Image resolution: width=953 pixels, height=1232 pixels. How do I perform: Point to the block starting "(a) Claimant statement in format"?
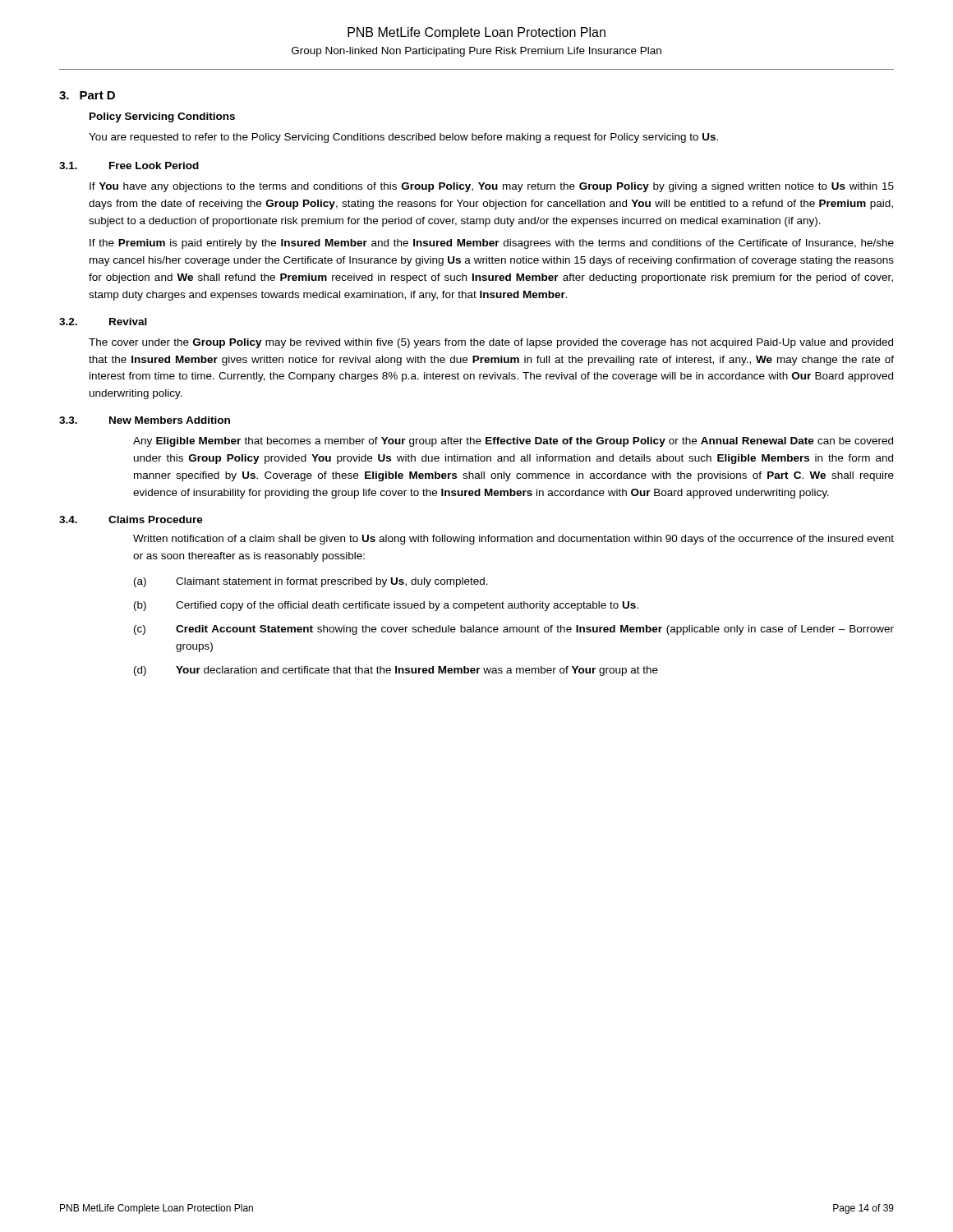coord(311,582)
